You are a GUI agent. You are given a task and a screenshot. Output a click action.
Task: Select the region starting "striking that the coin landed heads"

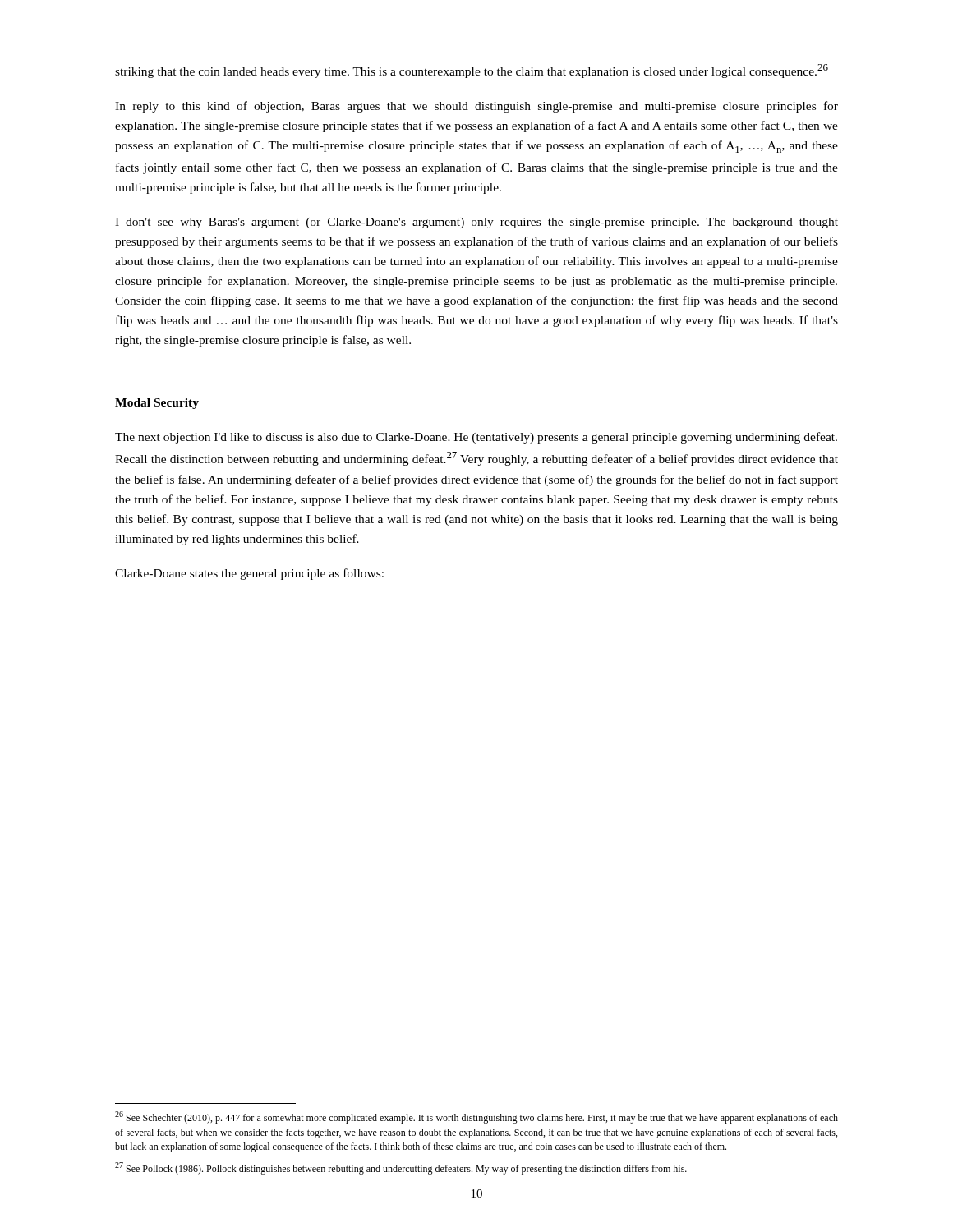tap(472, 69)
